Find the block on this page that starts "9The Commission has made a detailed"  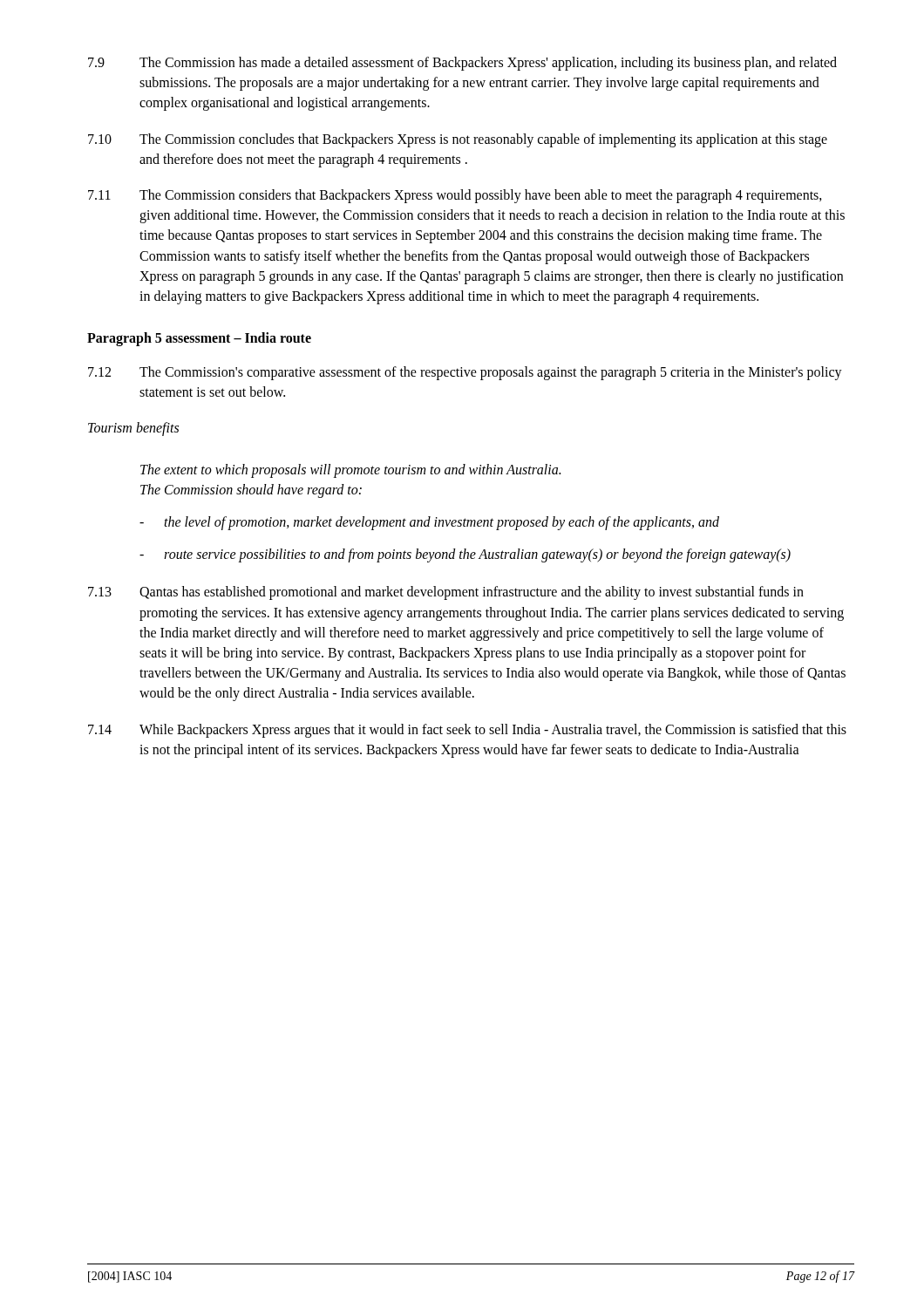click(x=469, y=83)
